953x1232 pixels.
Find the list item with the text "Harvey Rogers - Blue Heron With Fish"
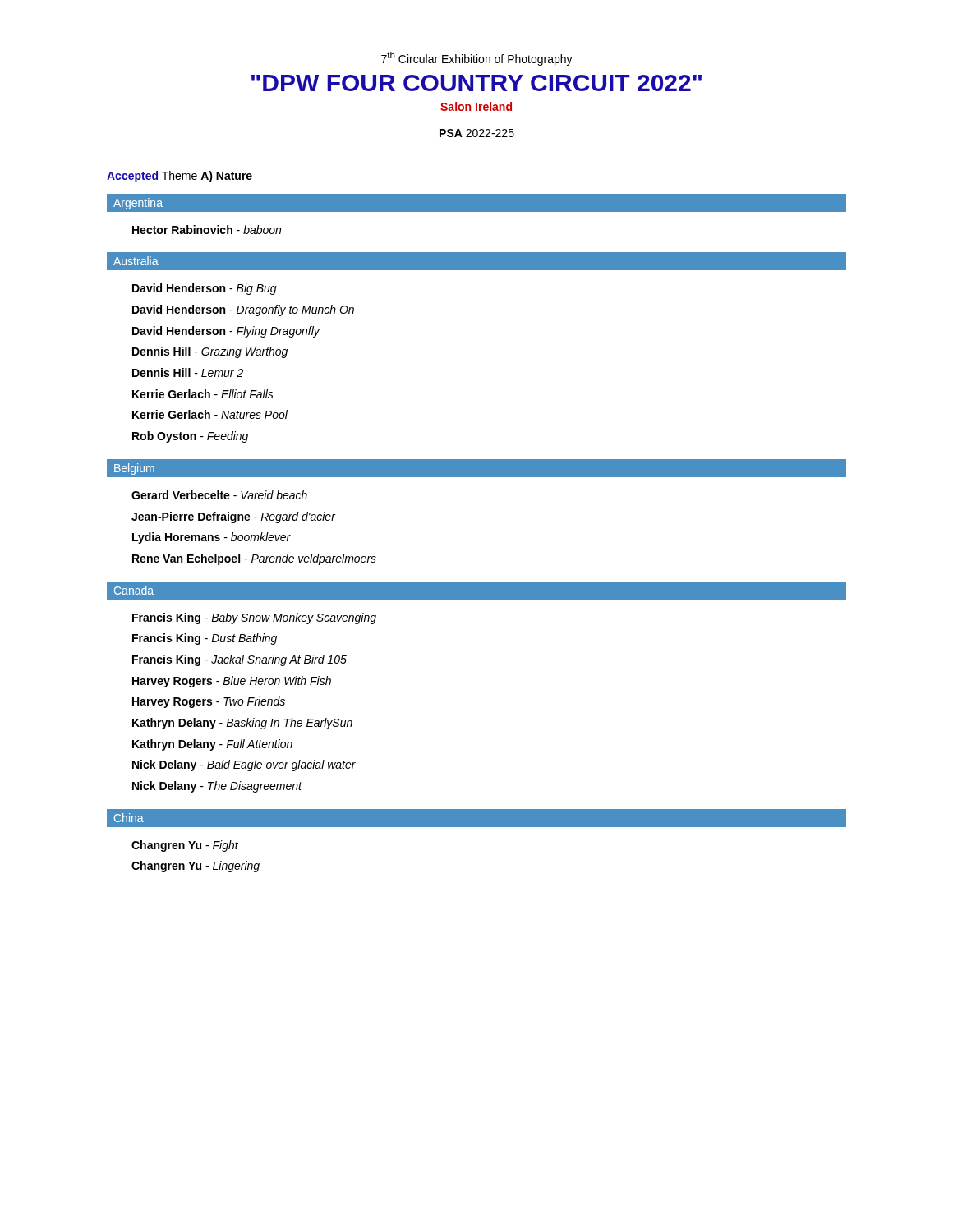point(231,681)
